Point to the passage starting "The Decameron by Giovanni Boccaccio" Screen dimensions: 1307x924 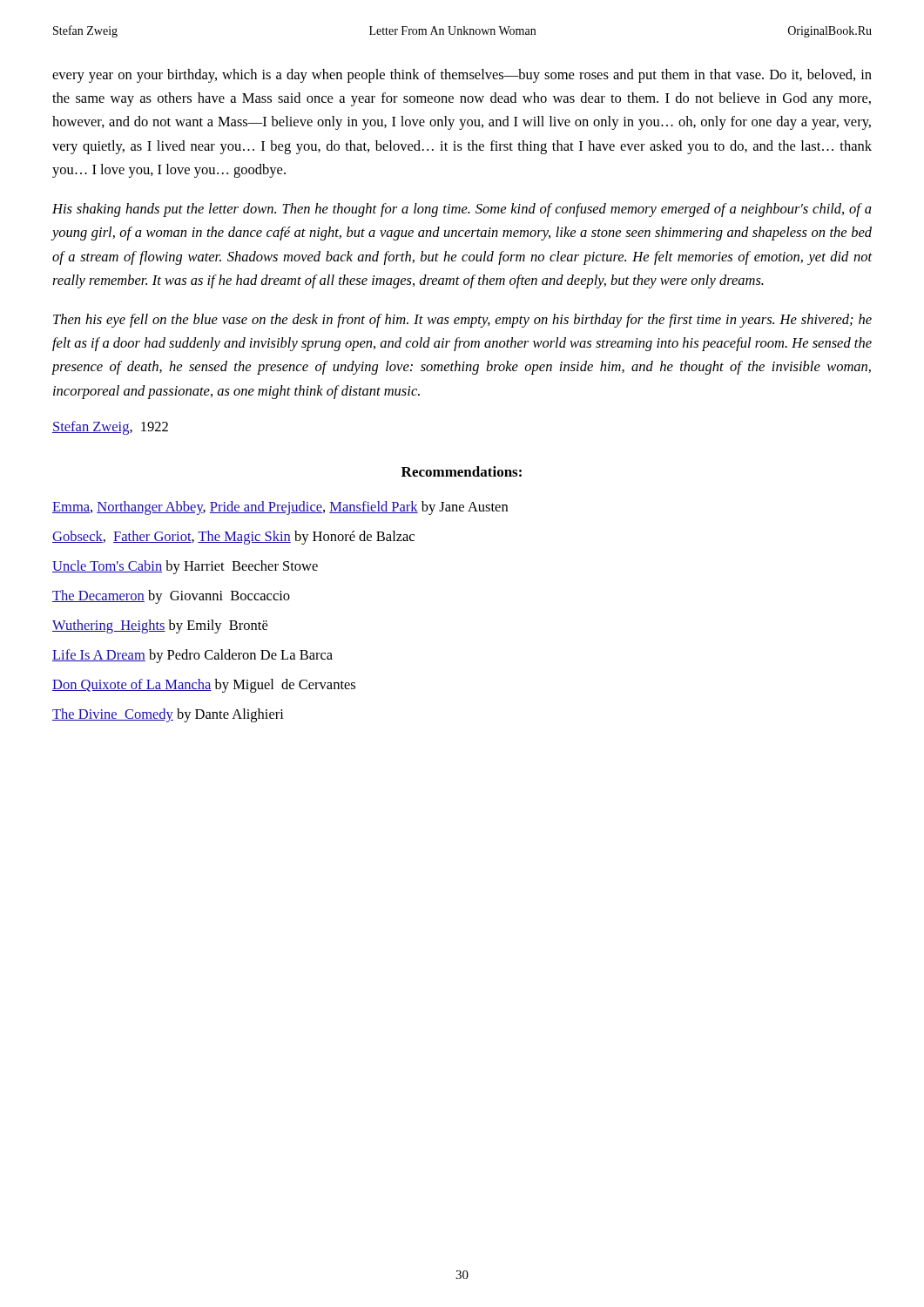click(171, 595)
